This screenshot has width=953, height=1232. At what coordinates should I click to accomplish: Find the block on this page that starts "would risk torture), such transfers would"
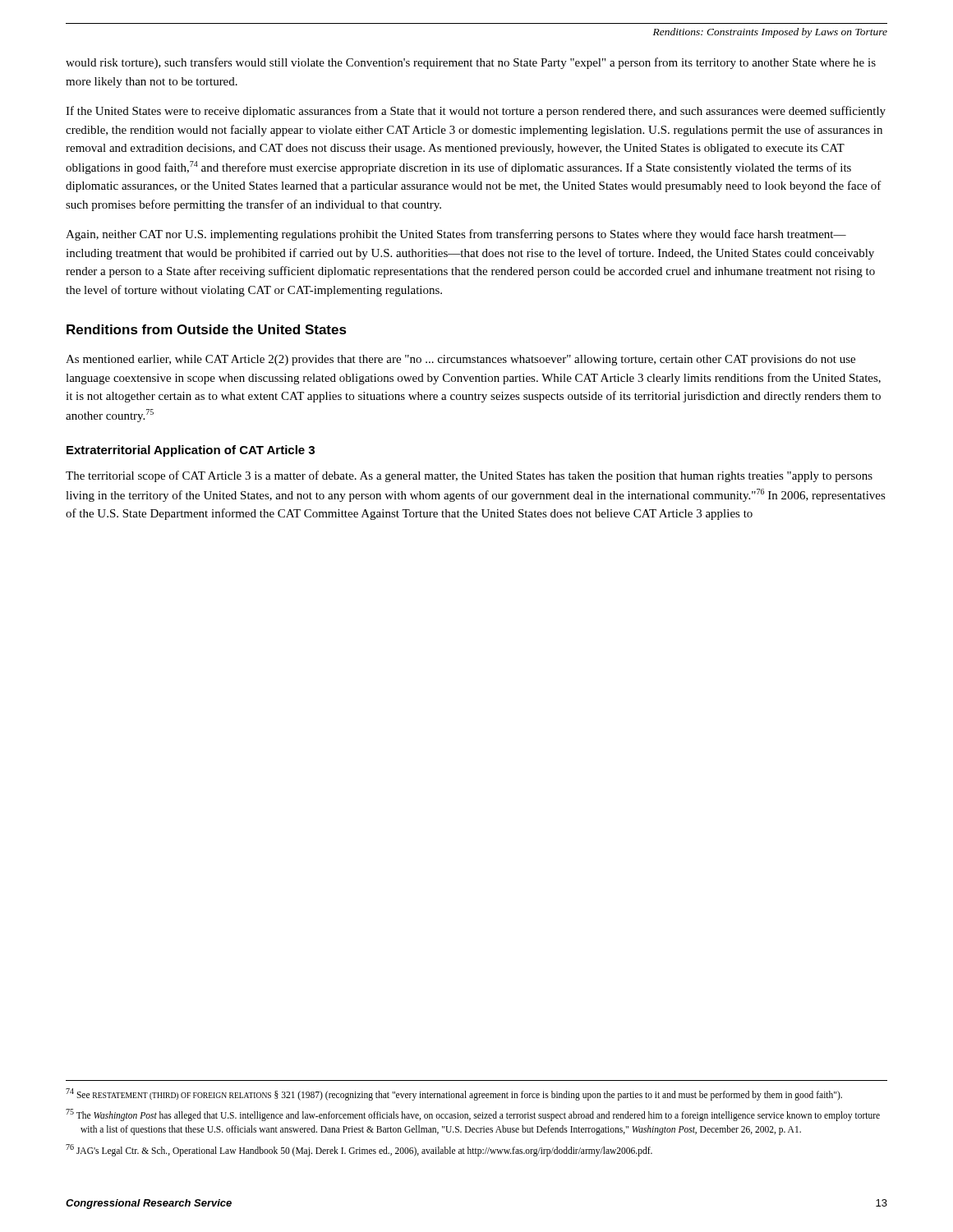point(476,72)
